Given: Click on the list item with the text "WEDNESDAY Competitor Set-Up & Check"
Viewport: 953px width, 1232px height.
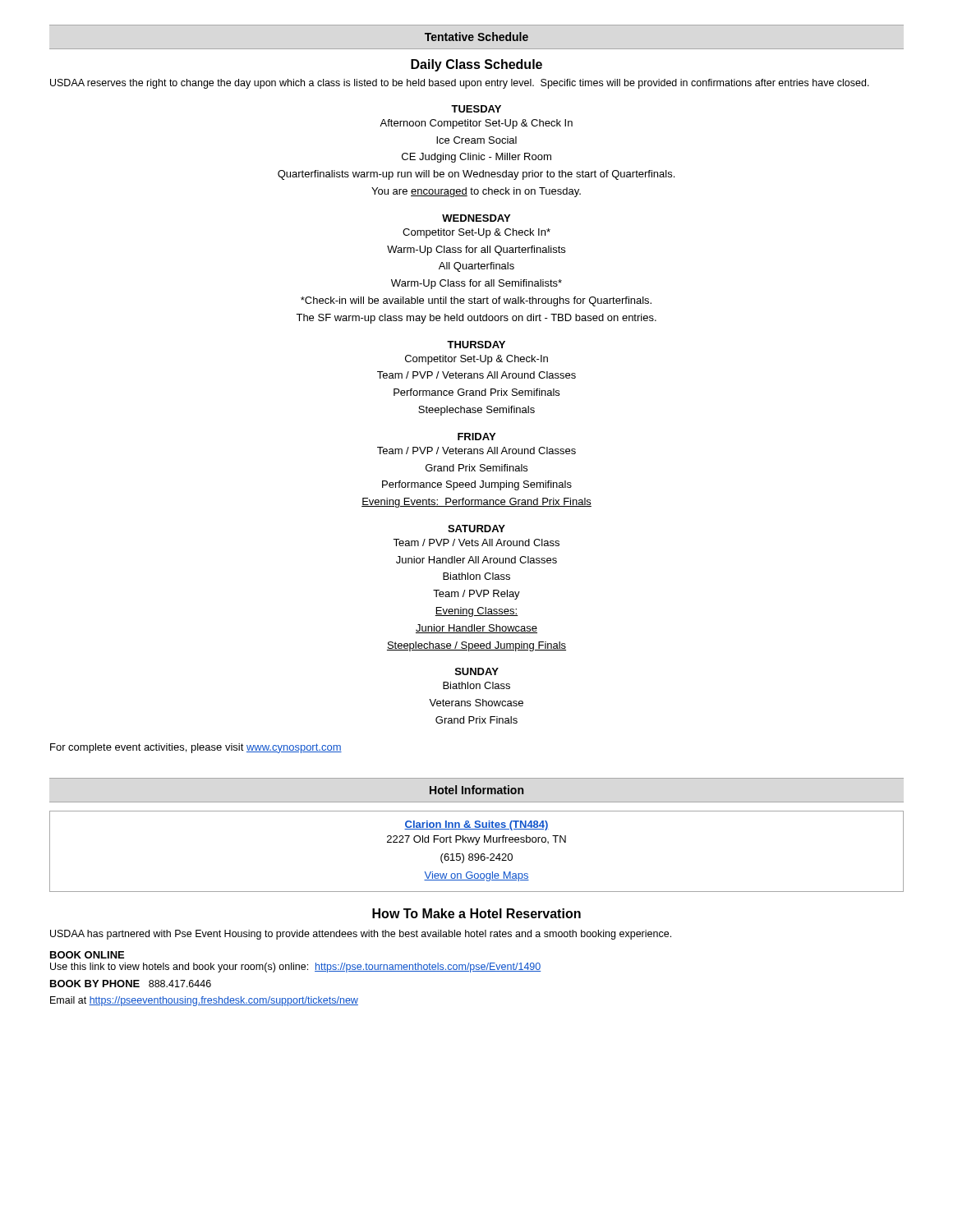Looking at the screenshot, I should point(476,269).
